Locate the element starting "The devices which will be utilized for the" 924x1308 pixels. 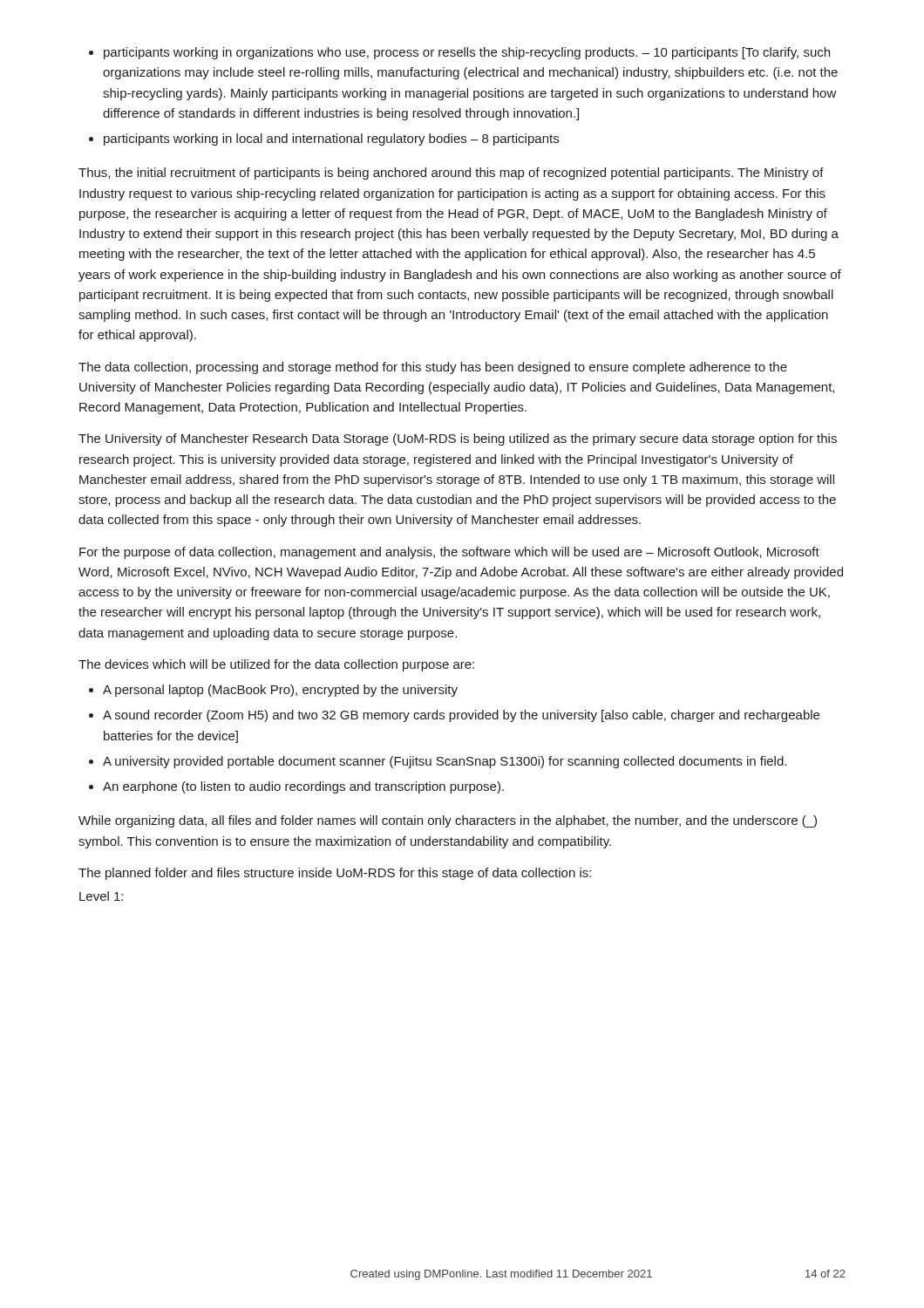[462, 664]
